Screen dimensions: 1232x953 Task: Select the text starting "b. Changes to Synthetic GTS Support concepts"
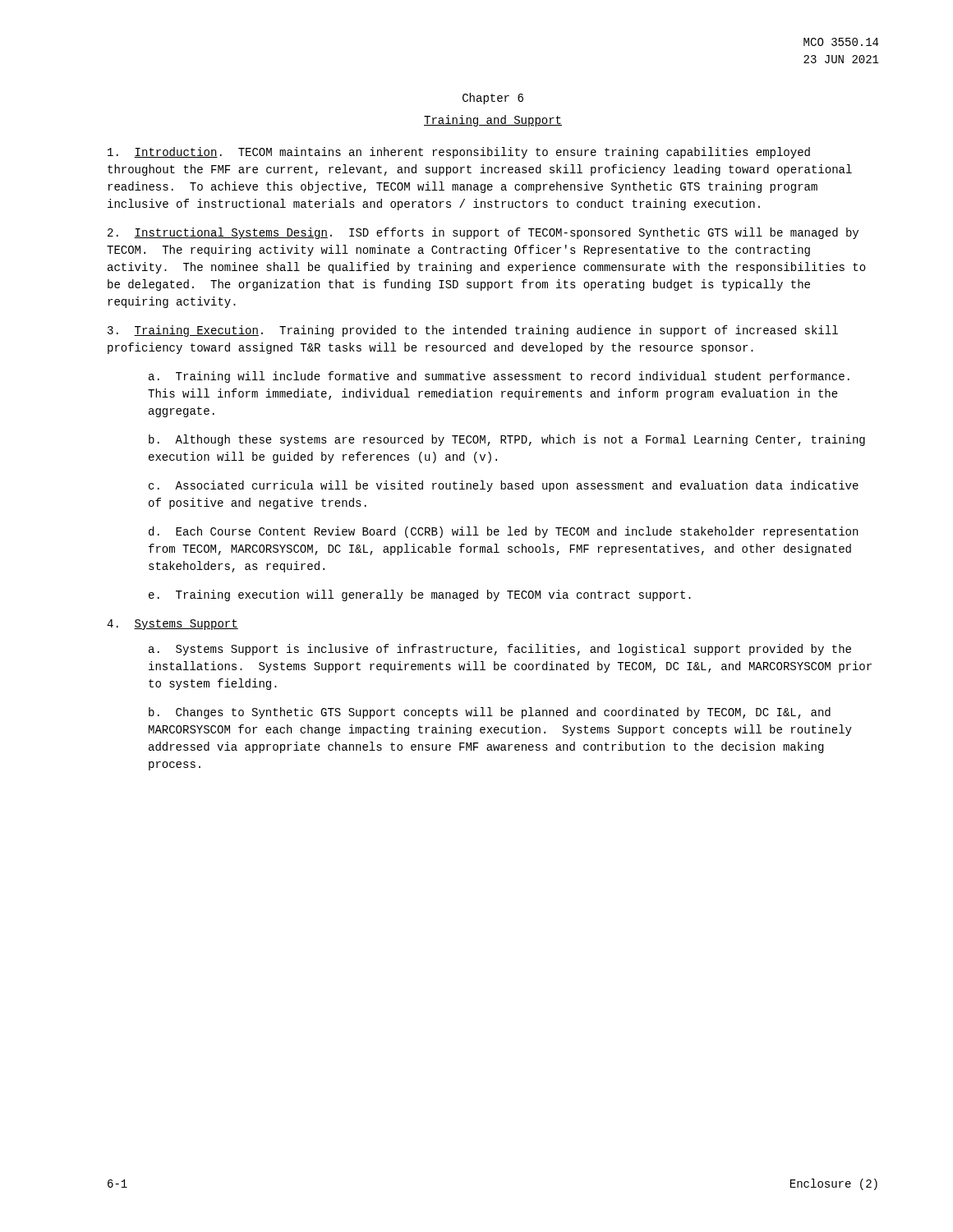[500, 739]
